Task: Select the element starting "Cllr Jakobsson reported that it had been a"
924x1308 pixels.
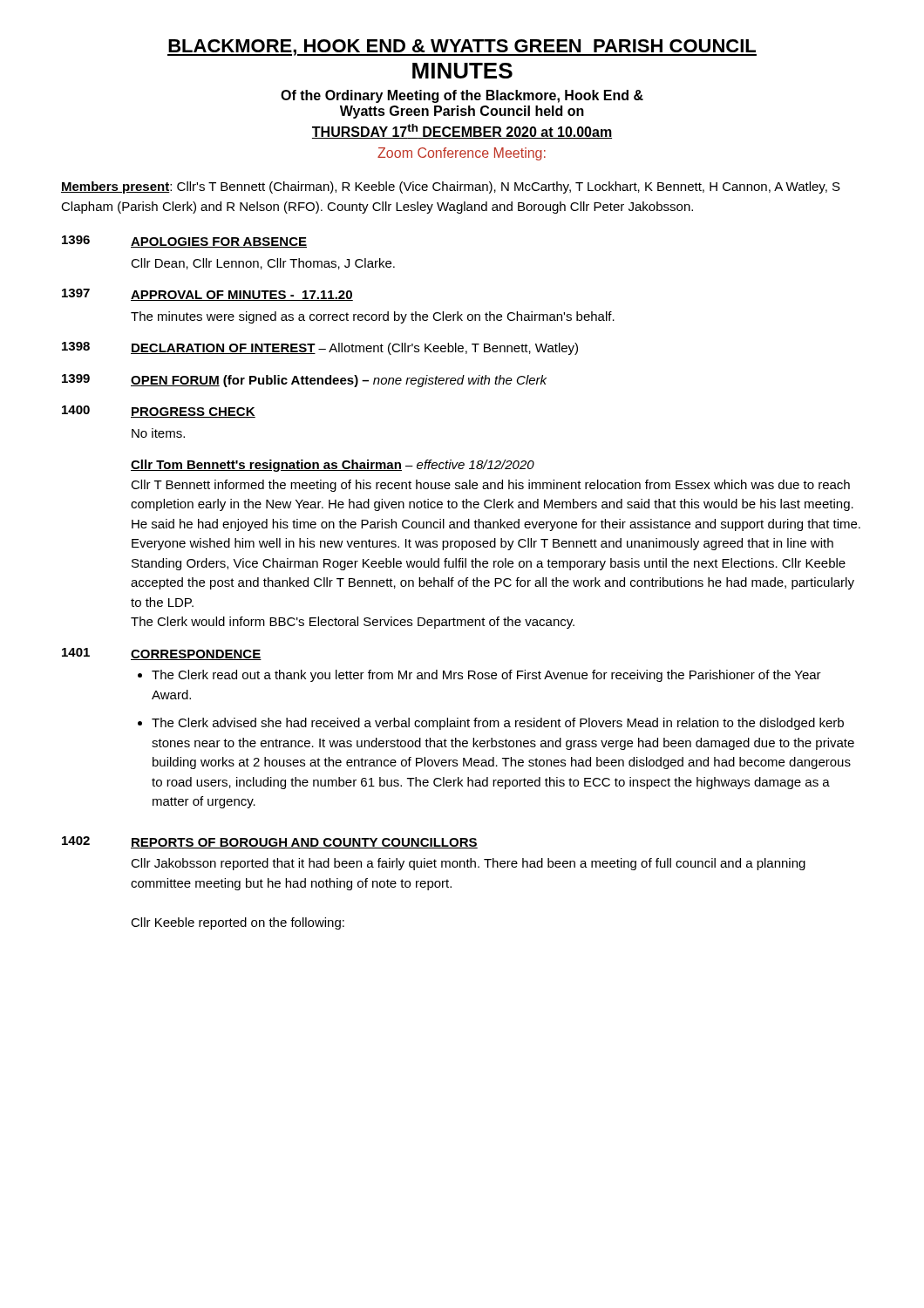Action: (x=468, y=873)
